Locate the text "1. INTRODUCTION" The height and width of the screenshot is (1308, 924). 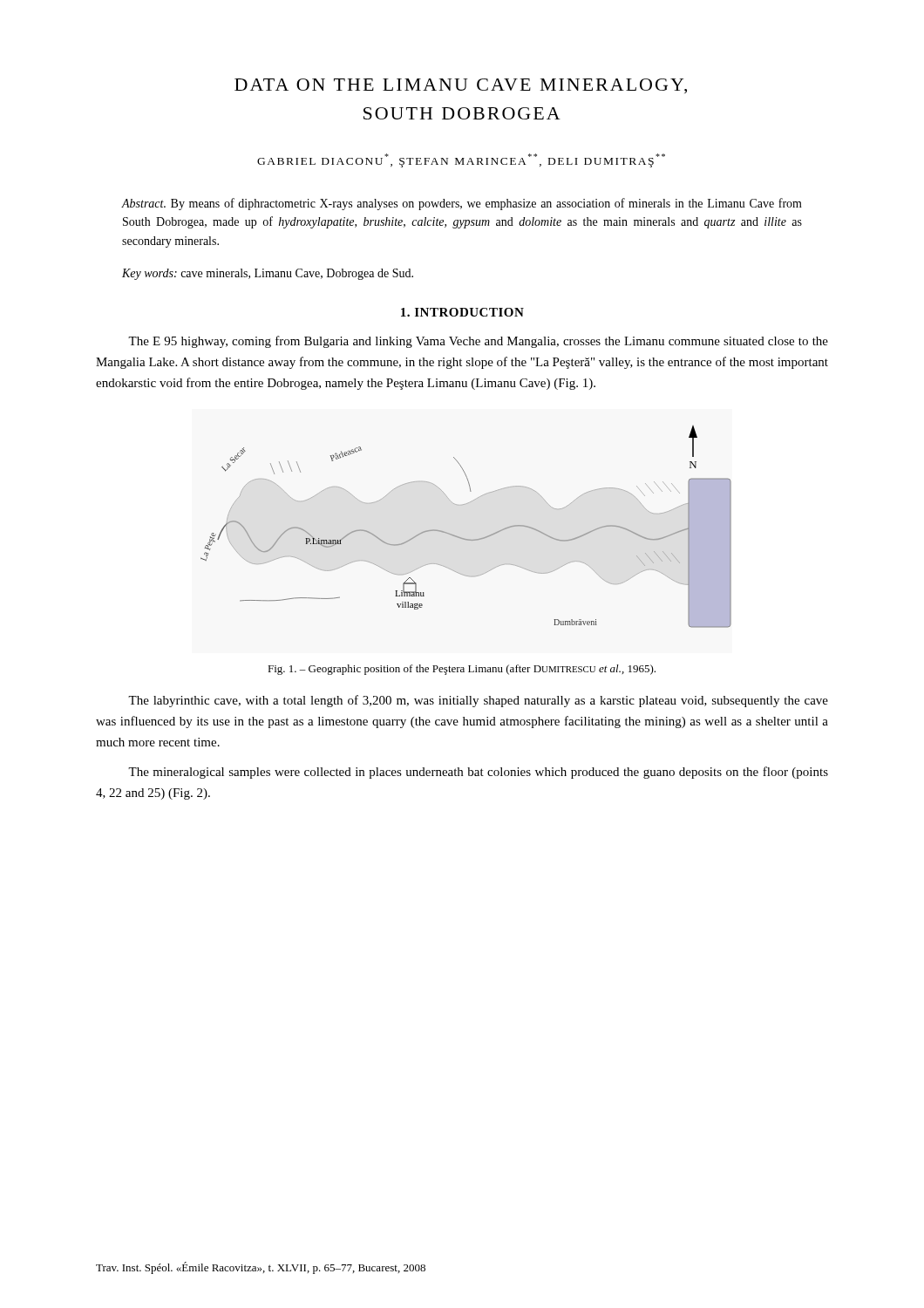coord(462,312)
